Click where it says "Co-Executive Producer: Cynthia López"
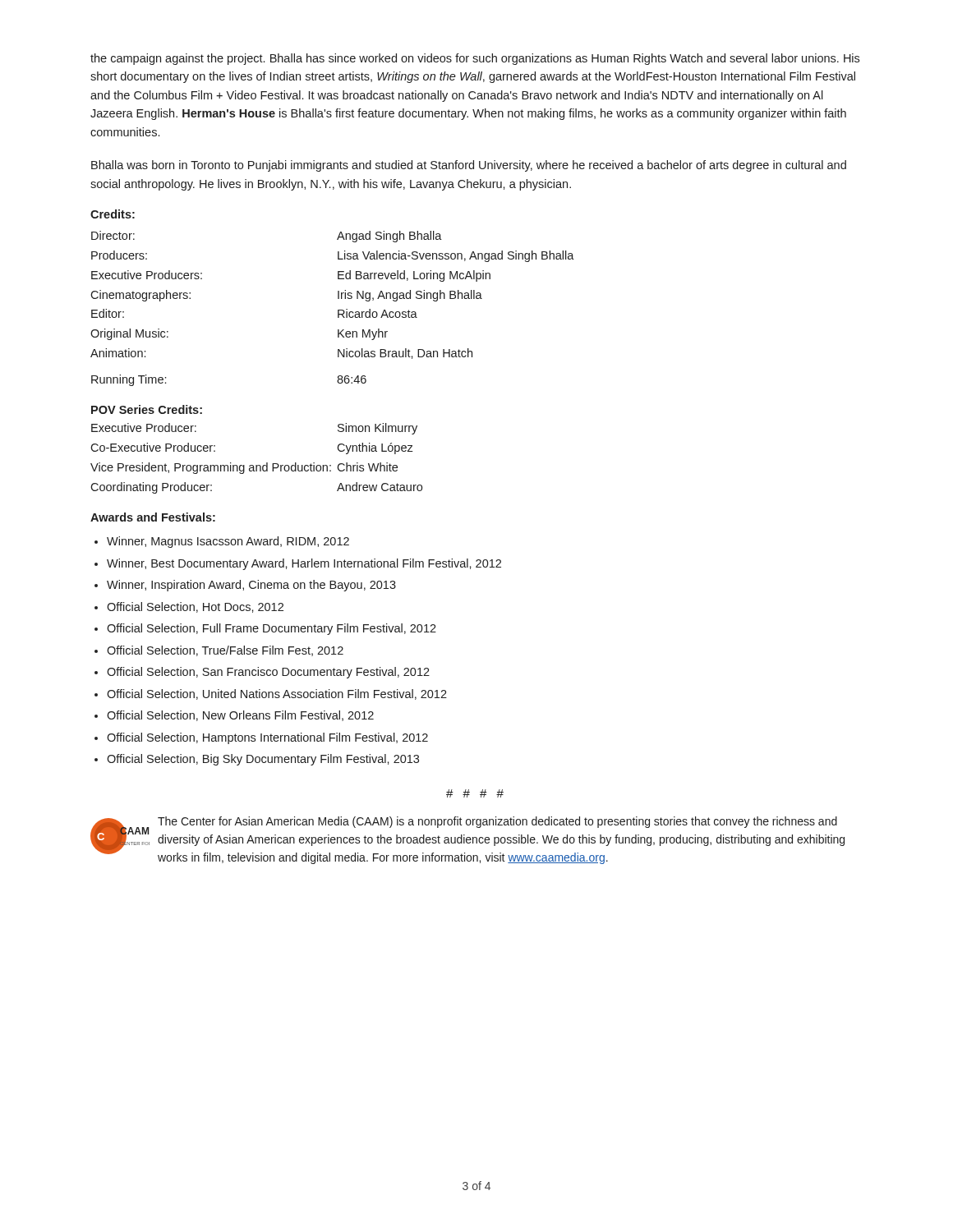Viewport: 953px width, 1232px height. pyautogui.click(x=151, y=448)
